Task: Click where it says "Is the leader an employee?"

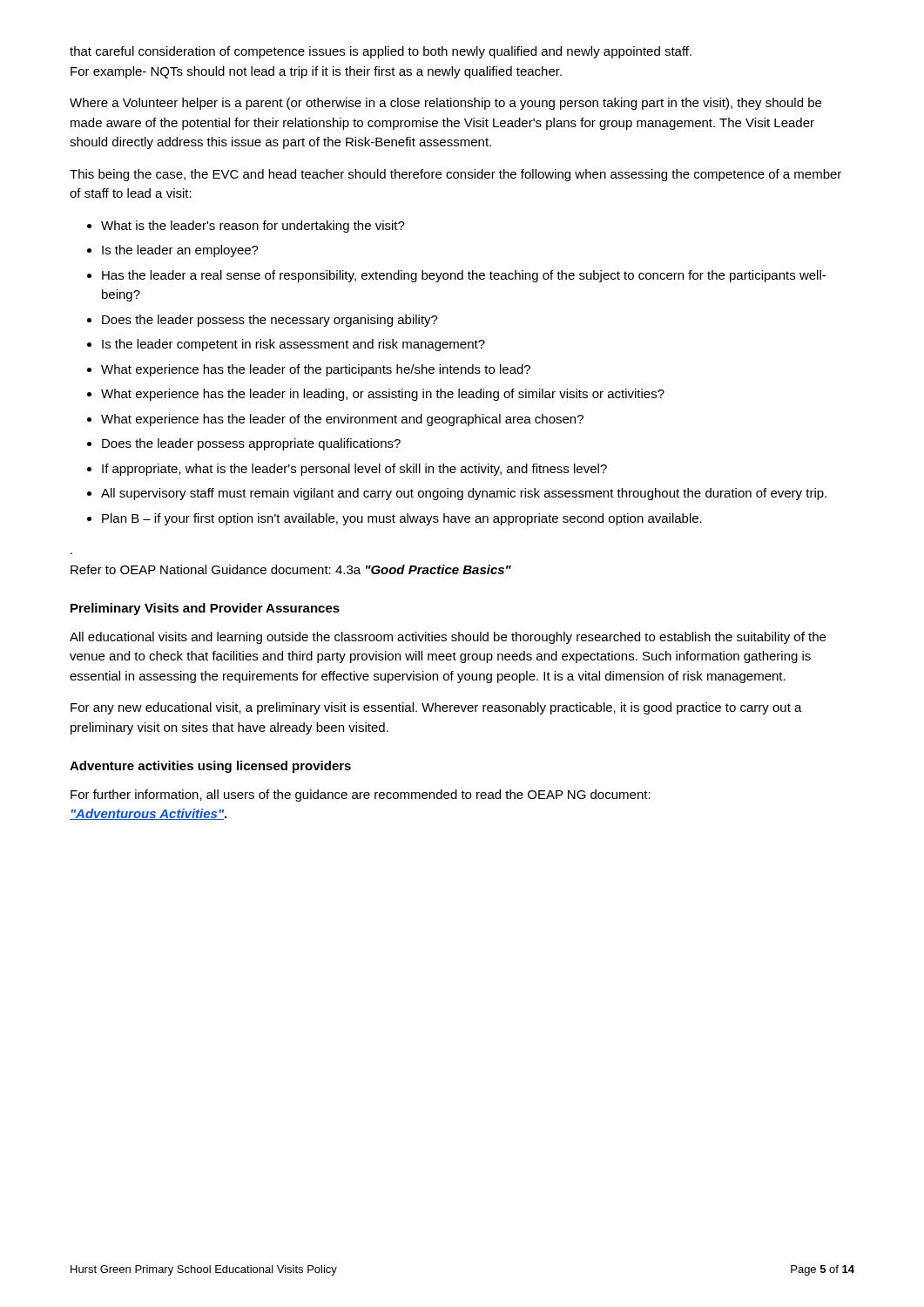Action: [x=180, y=250]
